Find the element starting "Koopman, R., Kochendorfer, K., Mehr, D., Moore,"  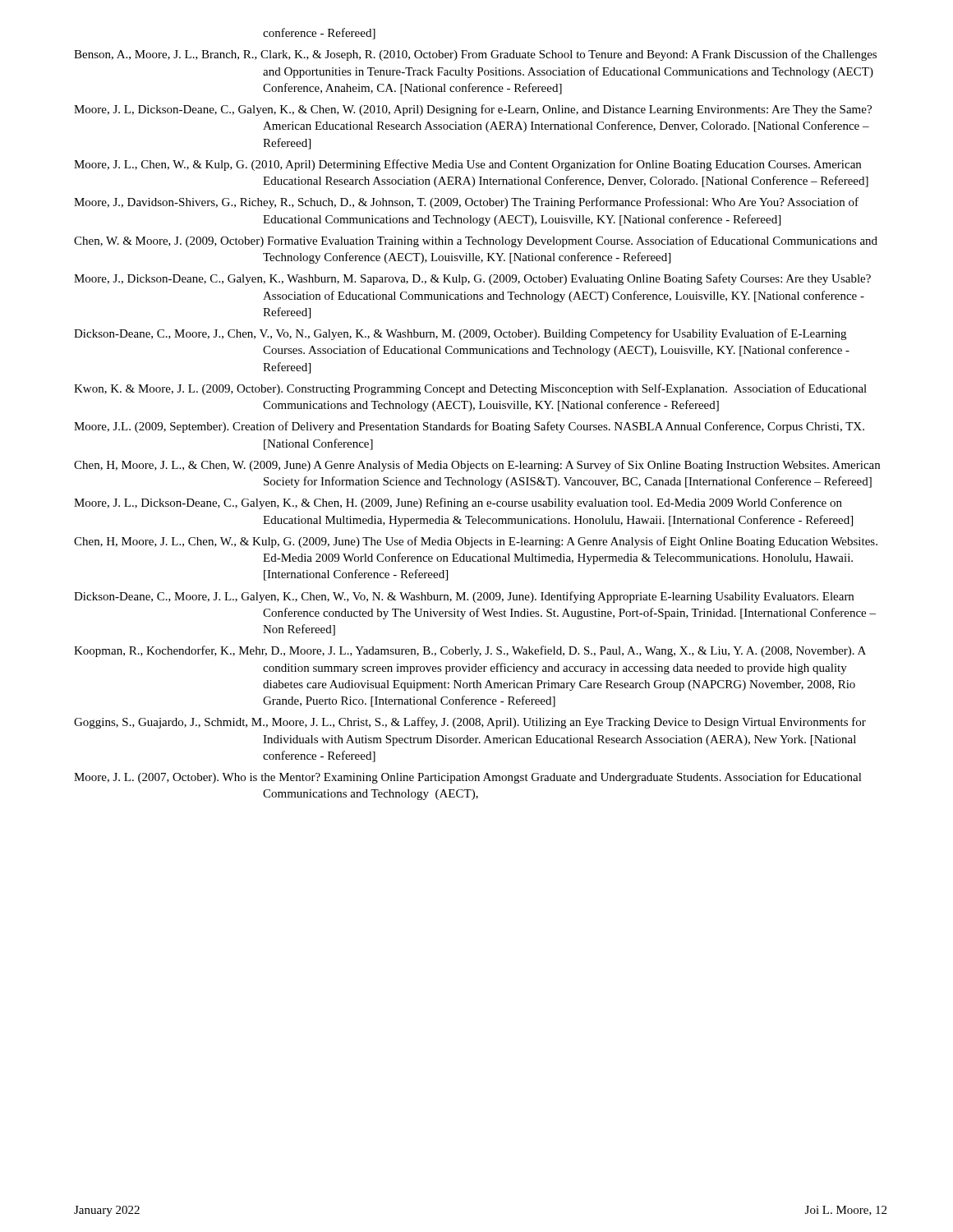tap(470, 676)
